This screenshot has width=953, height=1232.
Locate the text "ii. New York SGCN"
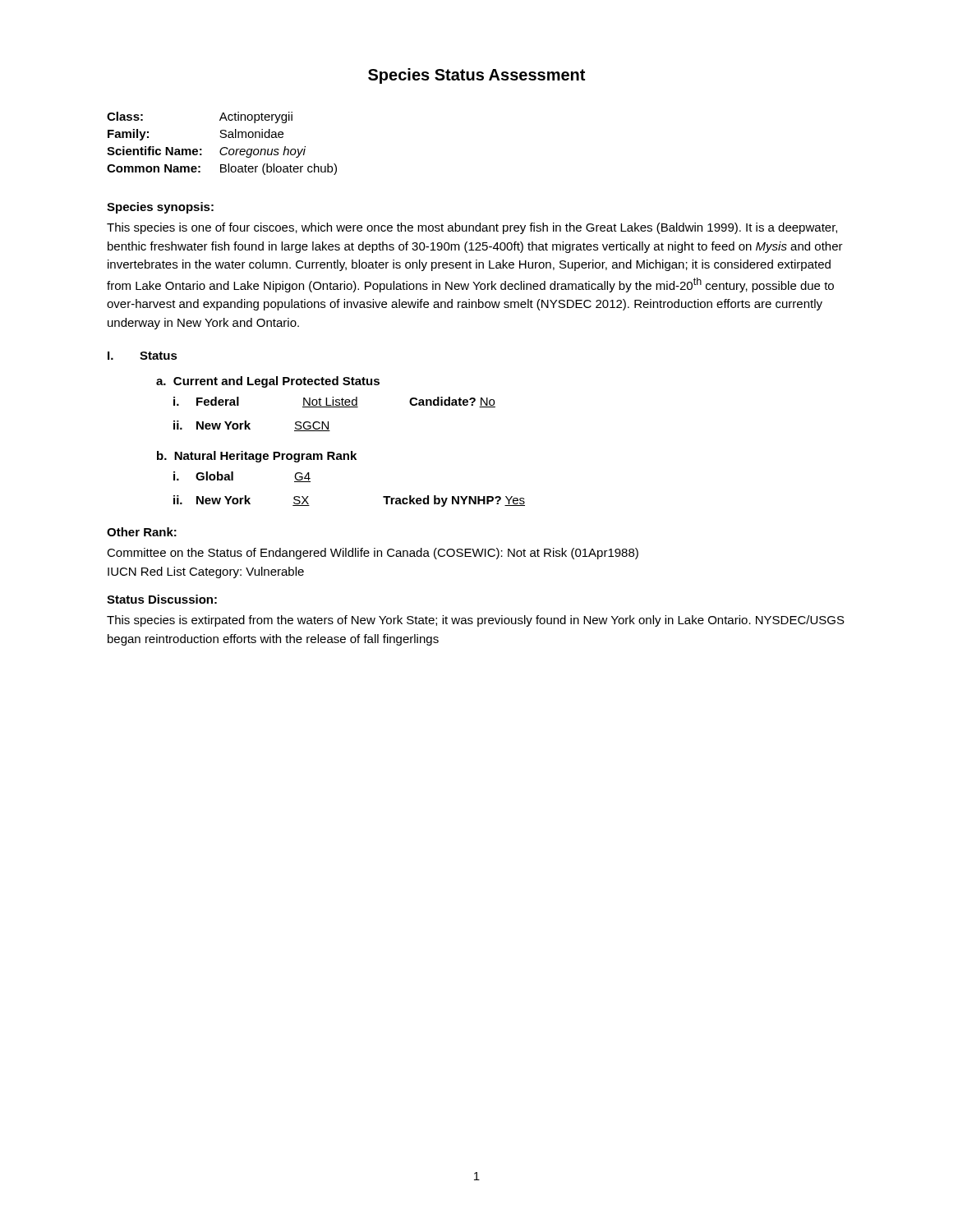click(340, 425)
